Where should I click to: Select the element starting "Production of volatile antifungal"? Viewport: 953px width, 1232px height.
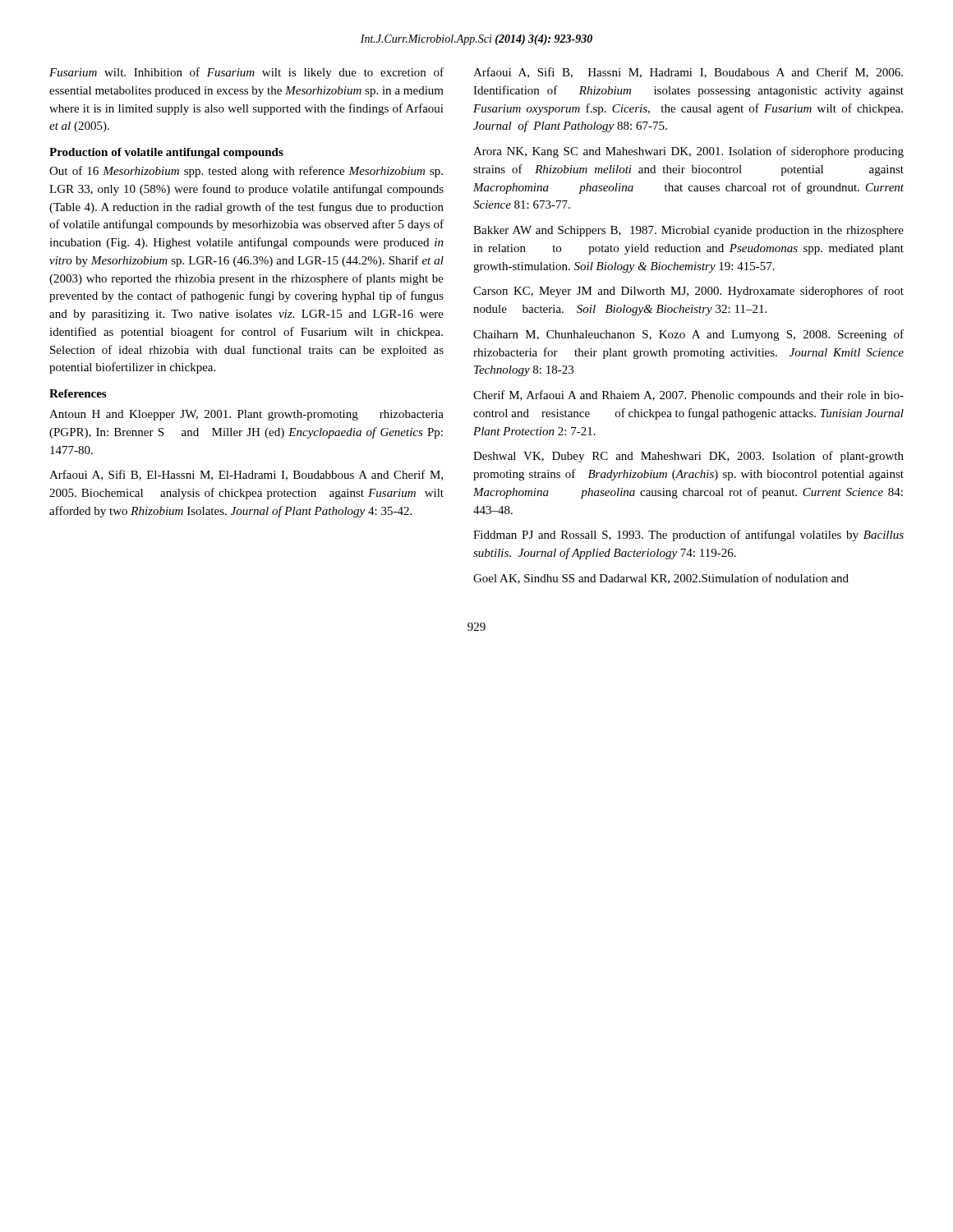(x=166, y=152)
